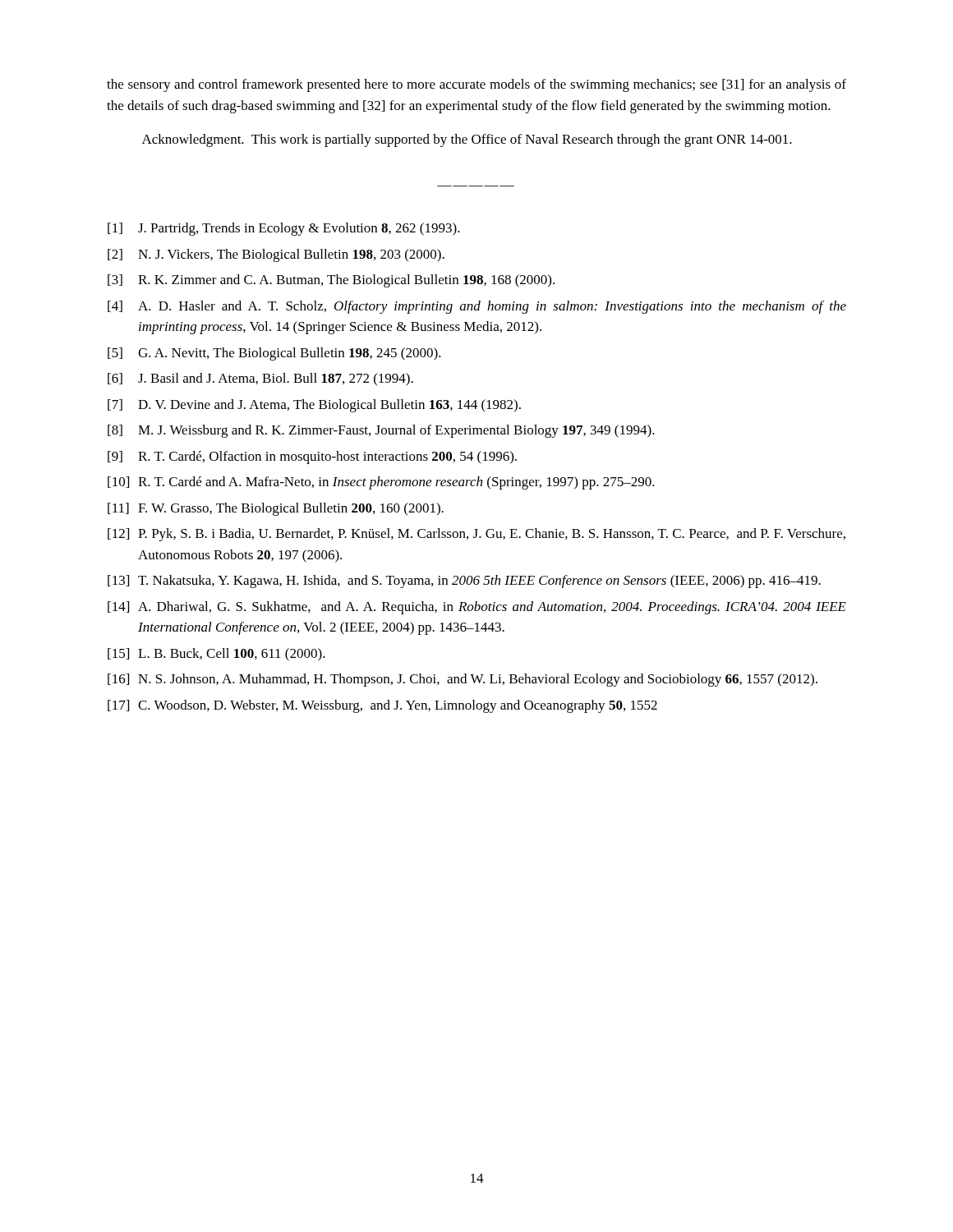The image size is (953, 1232).
Task: Select the element starting "[11] F. W."
Action: [x=276, y=509]
